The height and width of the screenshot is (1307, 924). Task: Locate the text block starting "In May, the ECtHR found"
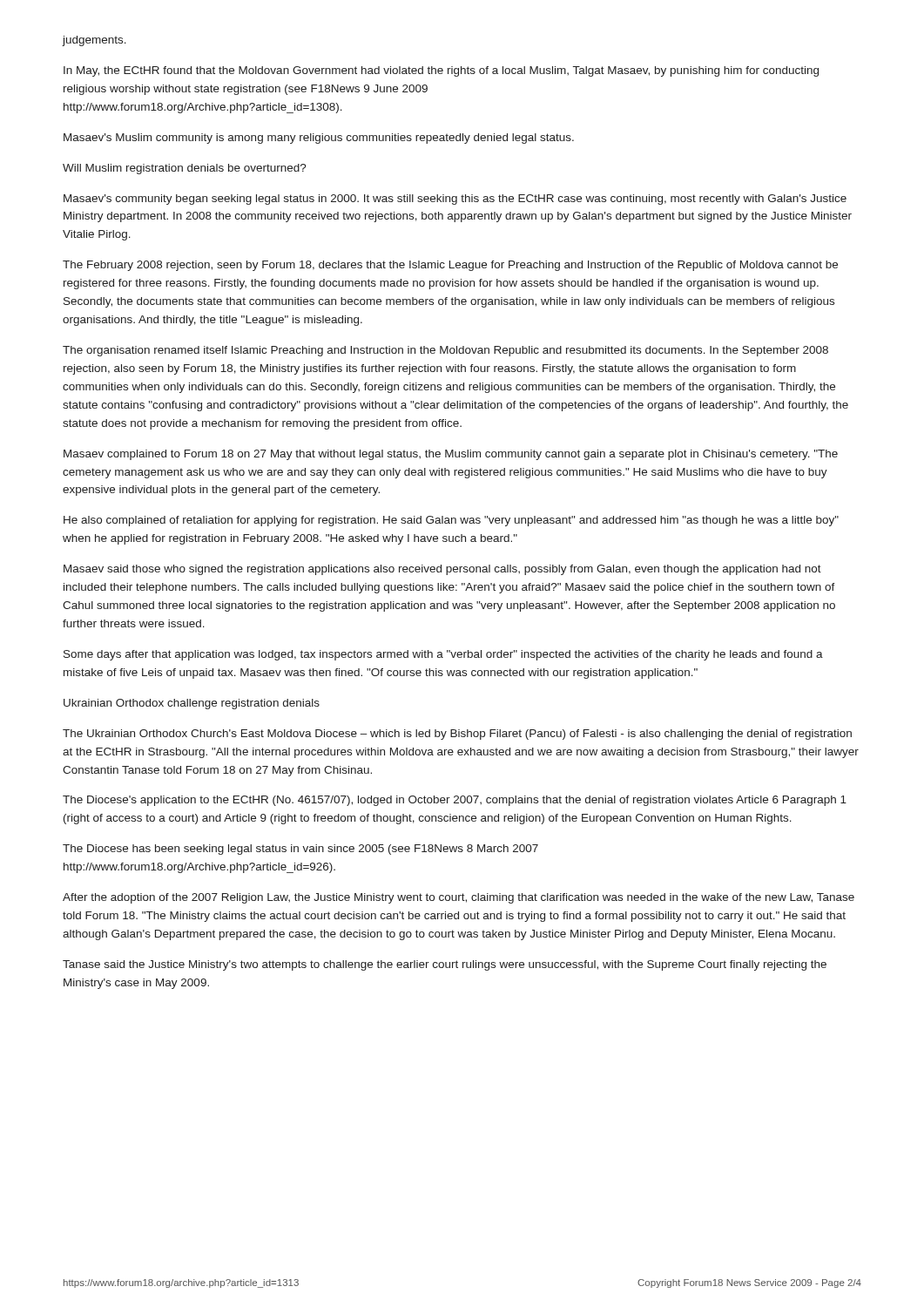(441, 71)
